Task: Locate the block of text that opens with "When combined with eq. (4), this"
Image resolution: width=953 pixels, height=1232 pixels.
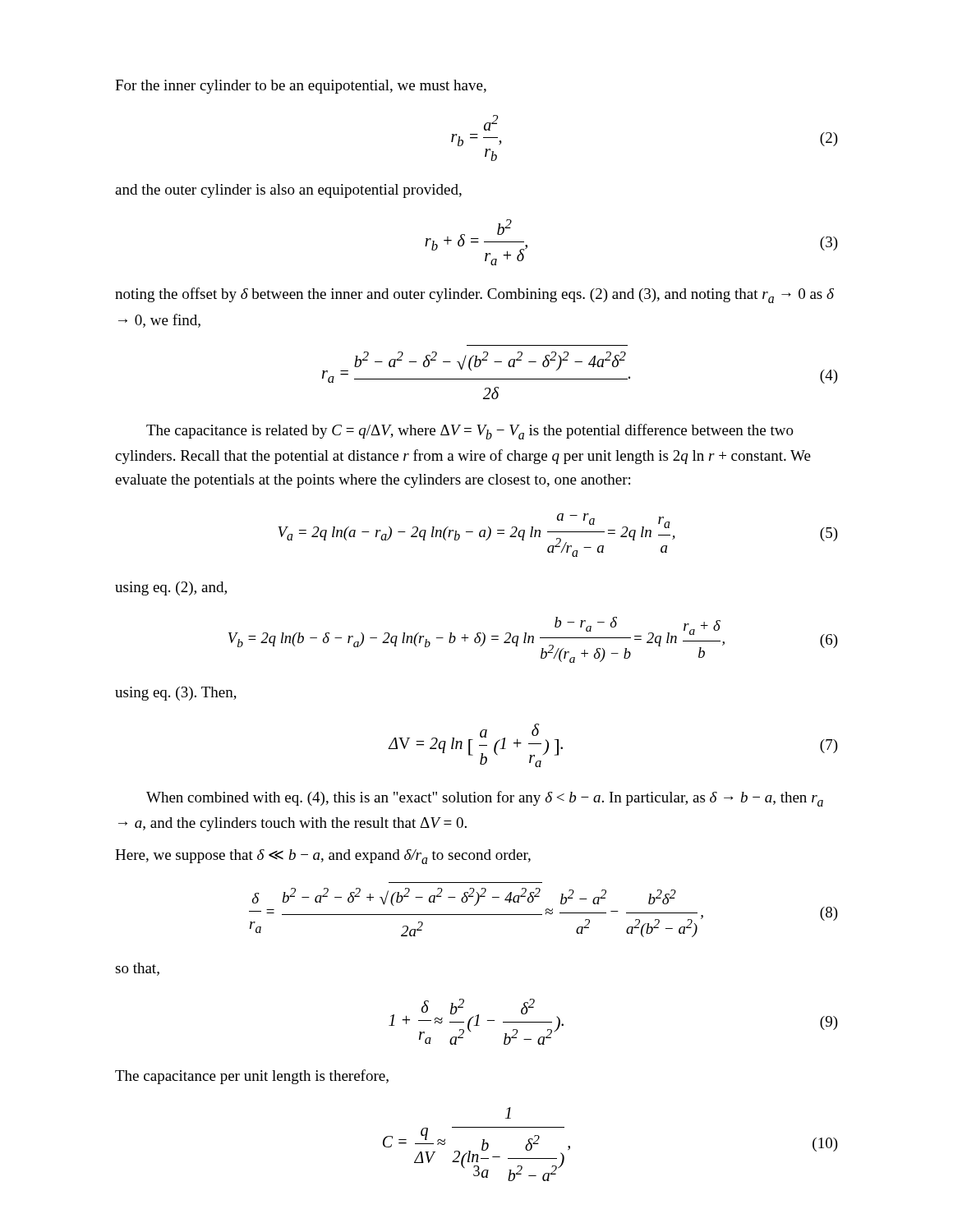Action: pos(476,827)
